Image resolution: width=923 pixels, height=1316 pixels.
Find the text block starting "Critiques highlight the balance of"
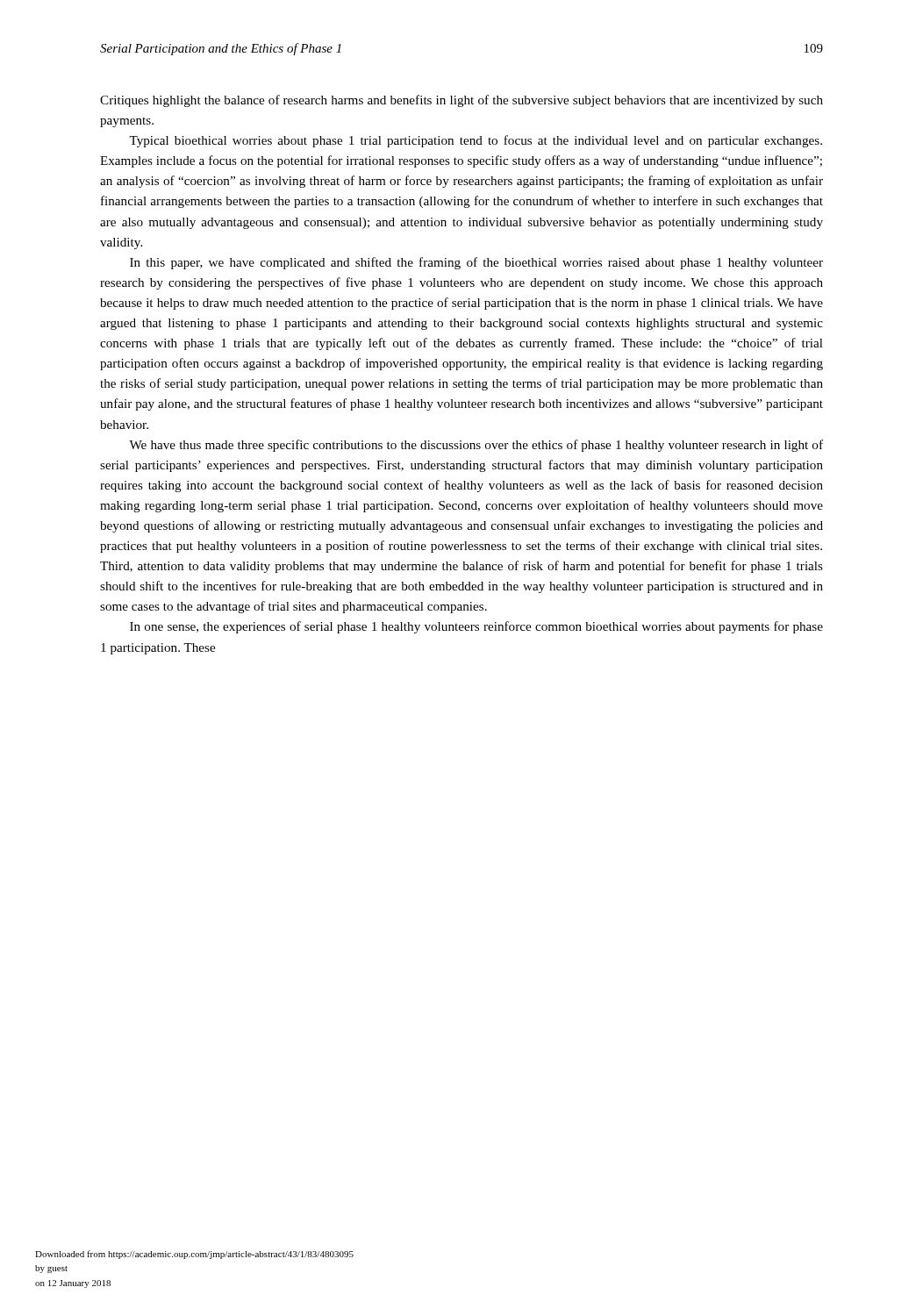click(462, 110)
